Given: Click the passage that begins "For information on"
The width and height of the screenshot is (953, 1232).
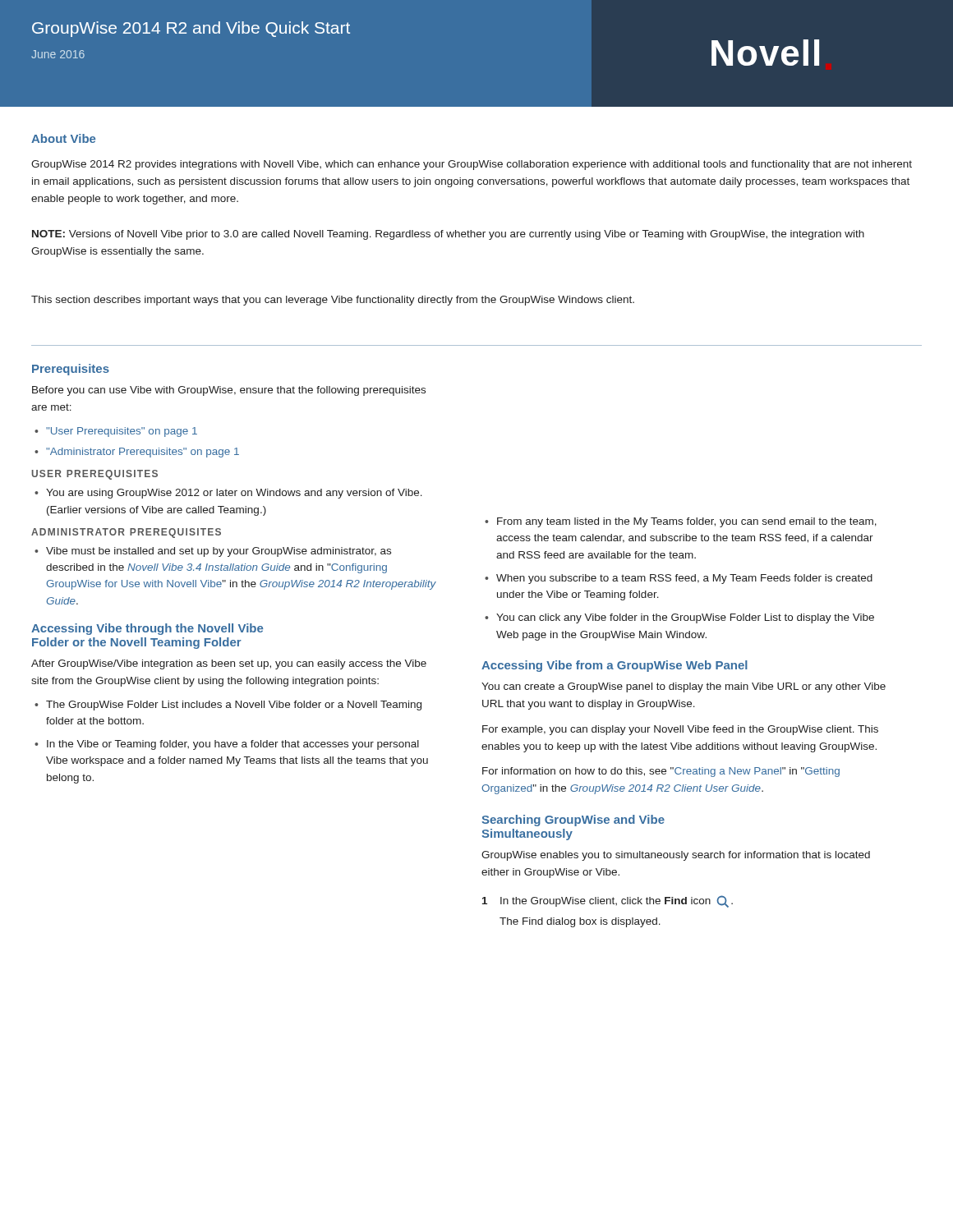Looking at the screenshot, I should click(661, 780).
